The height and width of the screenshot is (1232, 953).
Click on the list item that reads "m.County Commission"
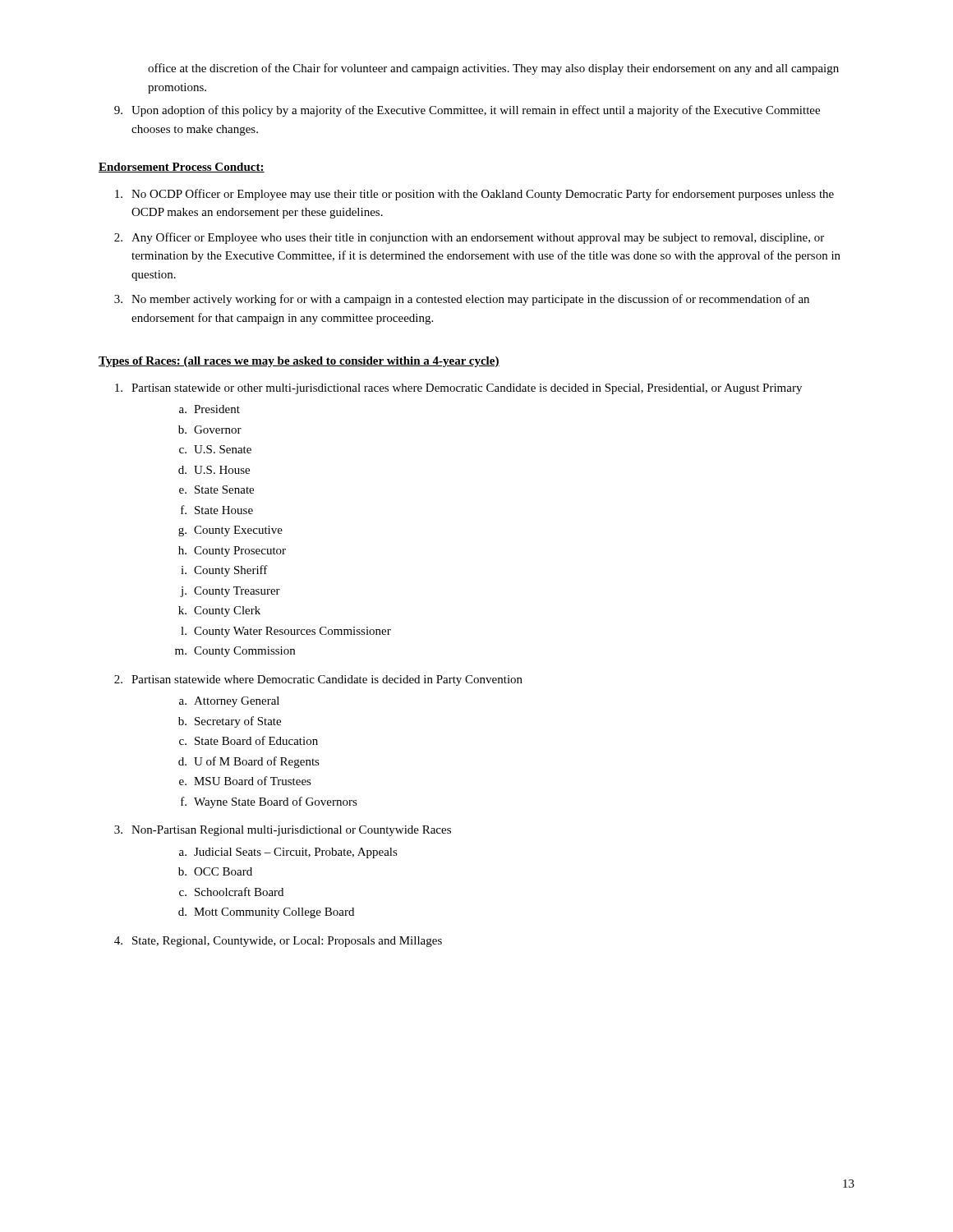[x=235, y=652]
